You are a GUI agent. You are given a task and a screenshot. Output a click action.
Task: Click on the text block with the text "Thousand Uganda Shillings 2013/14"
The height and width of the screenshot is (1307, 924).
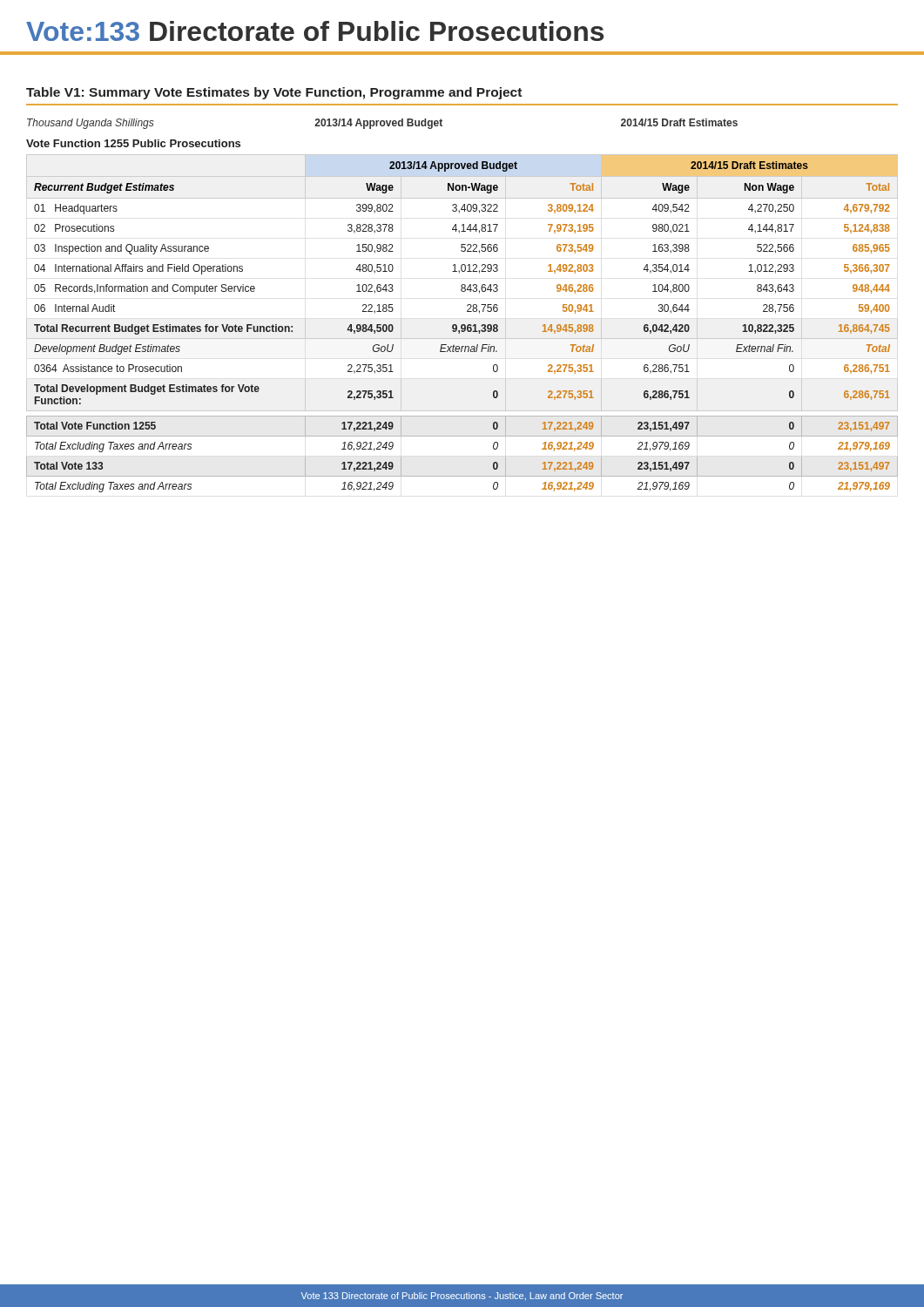pyautogui.click(x=382, y=122)
